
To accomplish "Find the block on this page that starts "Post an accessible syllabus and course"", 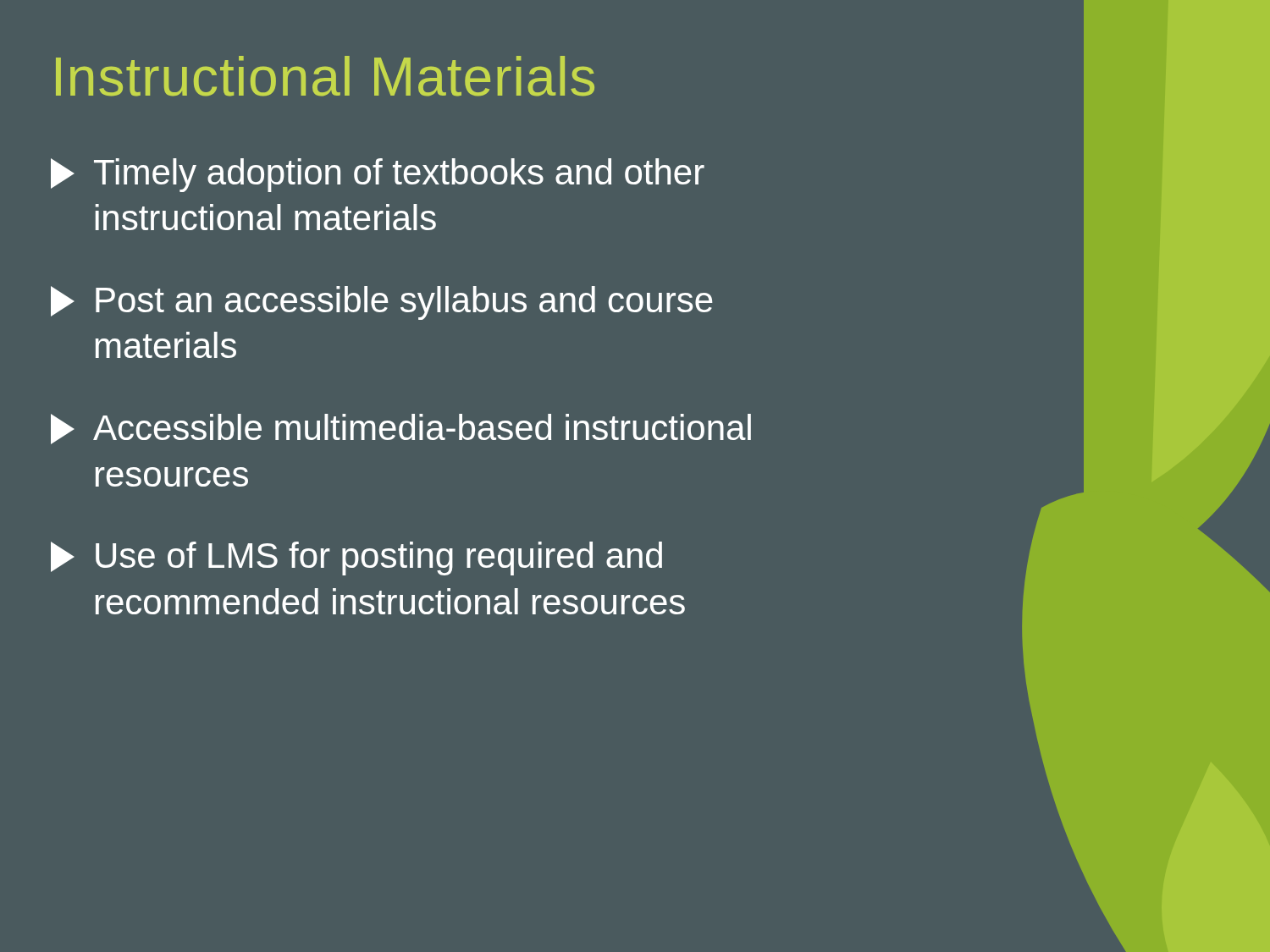I will (449, 324).
